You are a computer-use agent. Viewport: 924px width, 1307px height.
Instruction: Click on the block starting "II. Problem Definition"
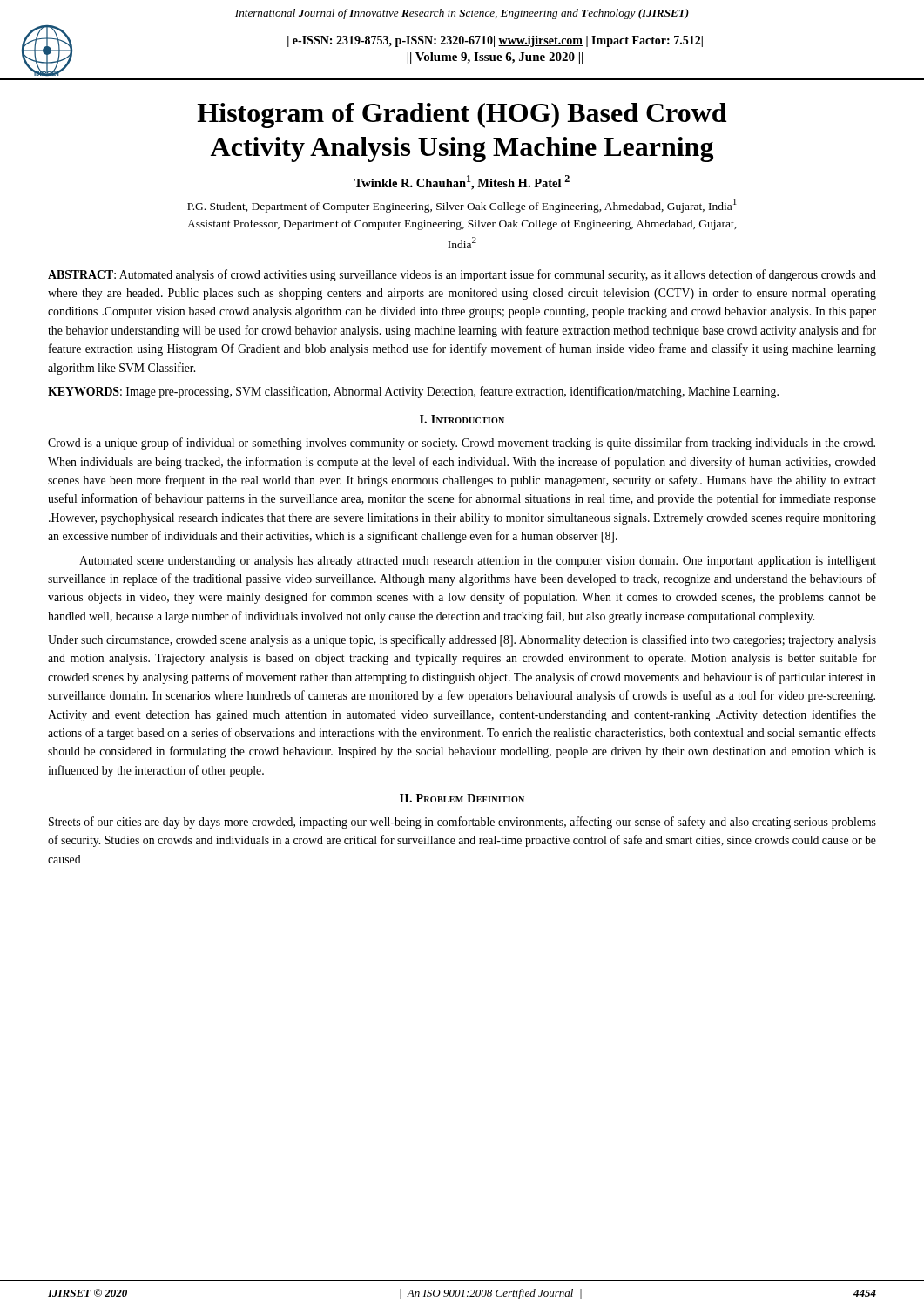[x=462, y=799]
